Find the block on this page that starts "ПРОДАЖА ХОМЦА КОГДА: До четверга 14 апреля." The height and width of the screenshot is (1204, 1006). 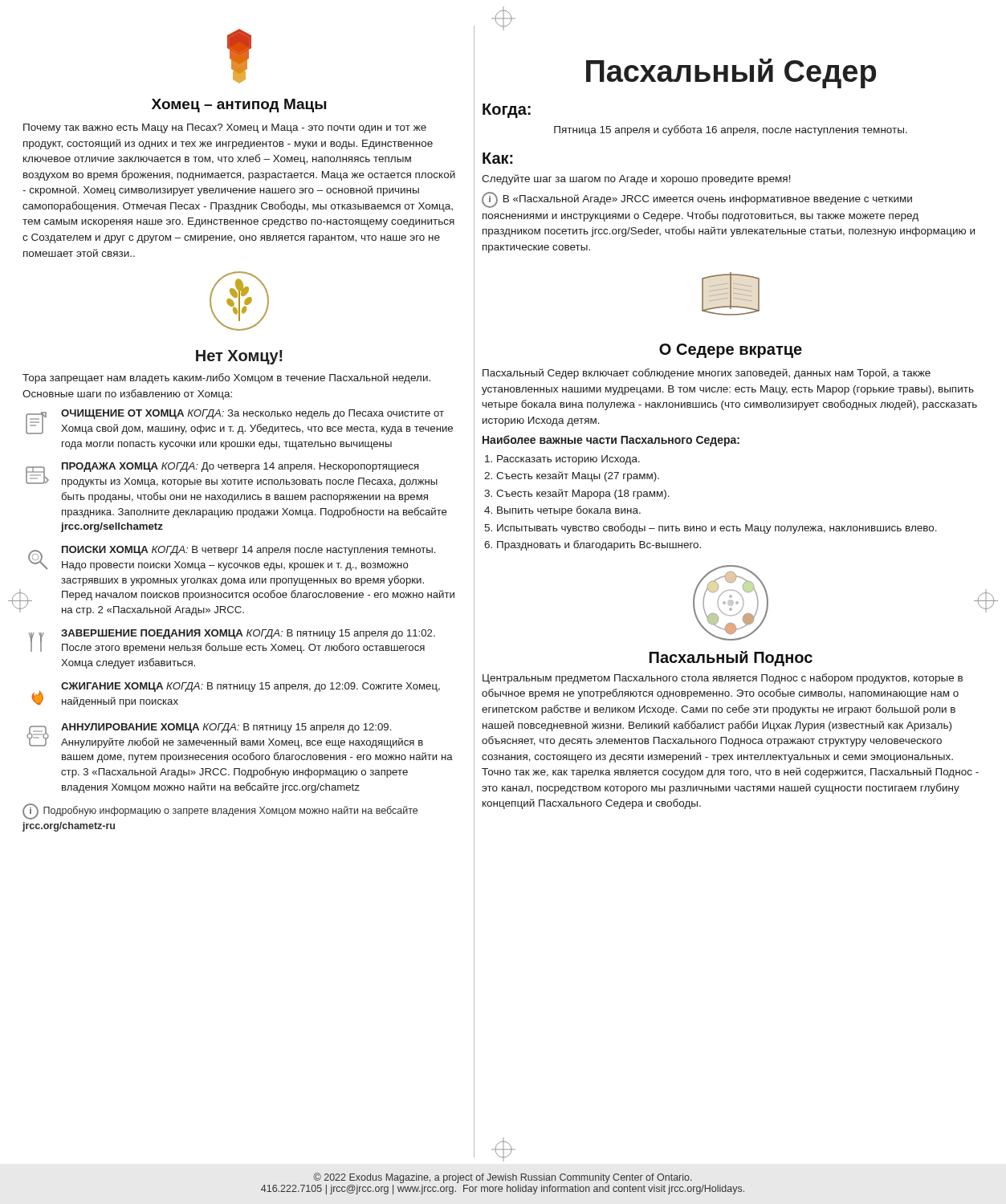click(239, 497)
